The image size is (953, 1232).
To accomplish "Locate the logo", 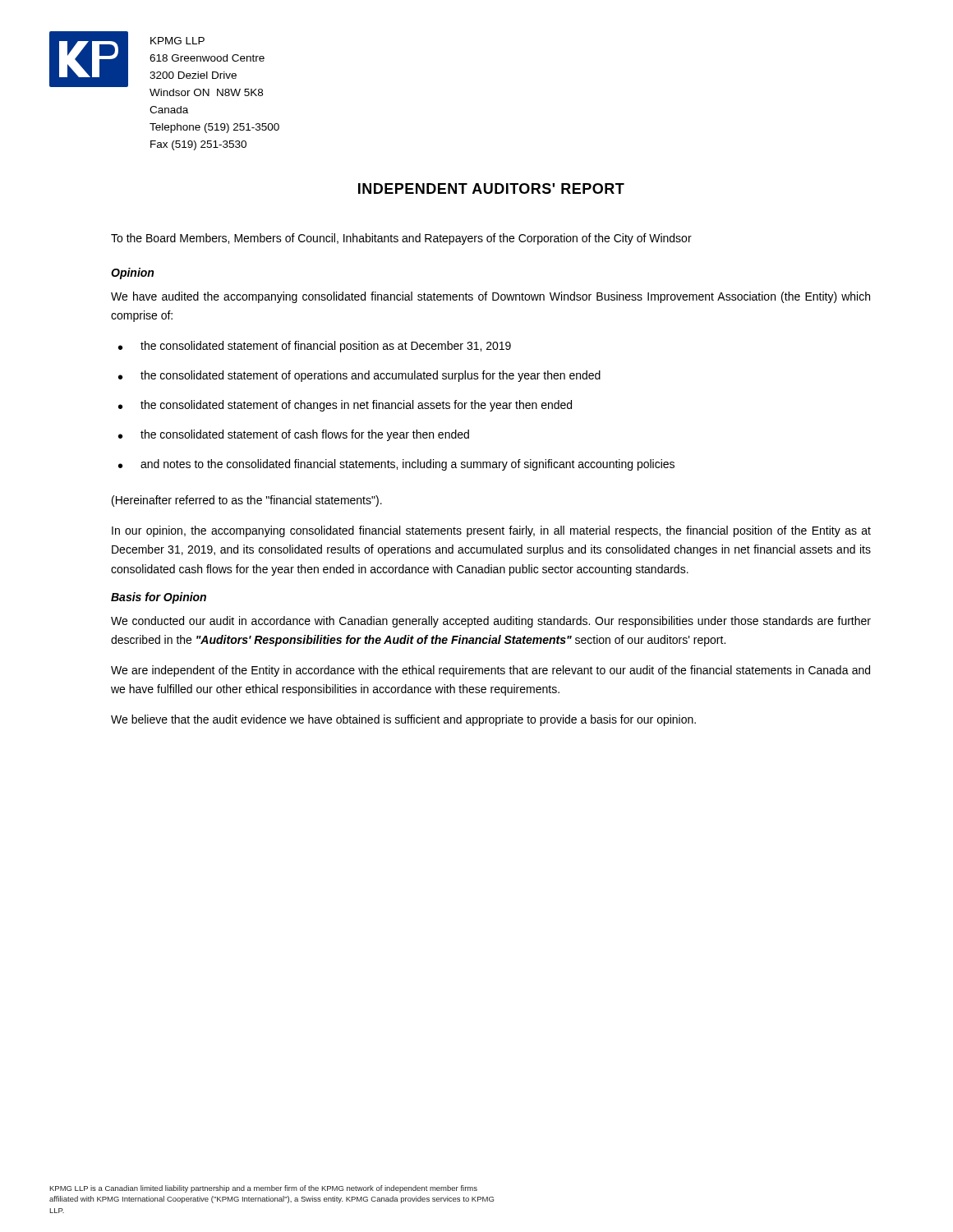I will coord(90,61).
